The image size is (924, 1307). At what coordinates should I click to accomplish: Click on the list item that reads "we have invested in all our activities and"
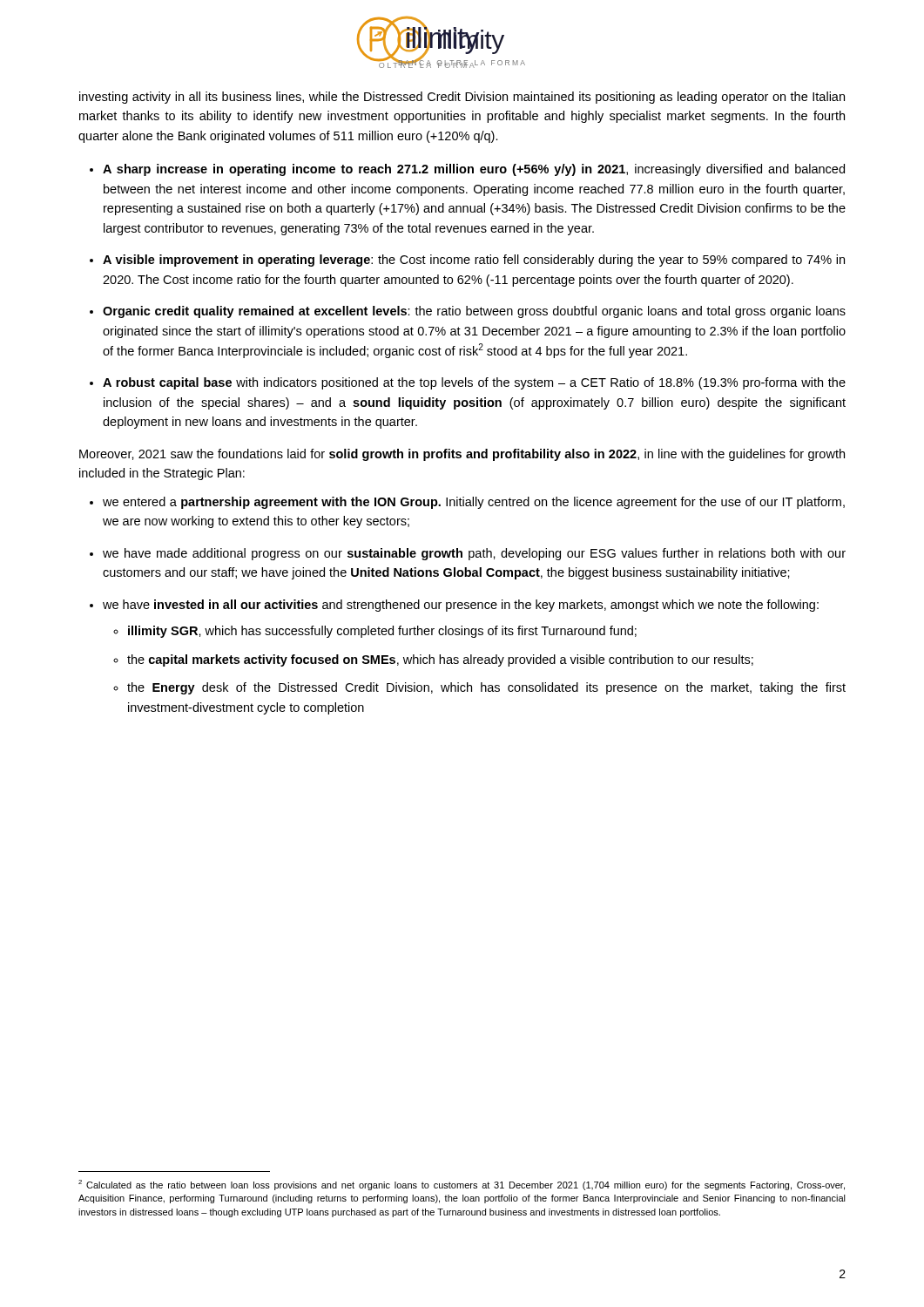[x=474, y=657]
